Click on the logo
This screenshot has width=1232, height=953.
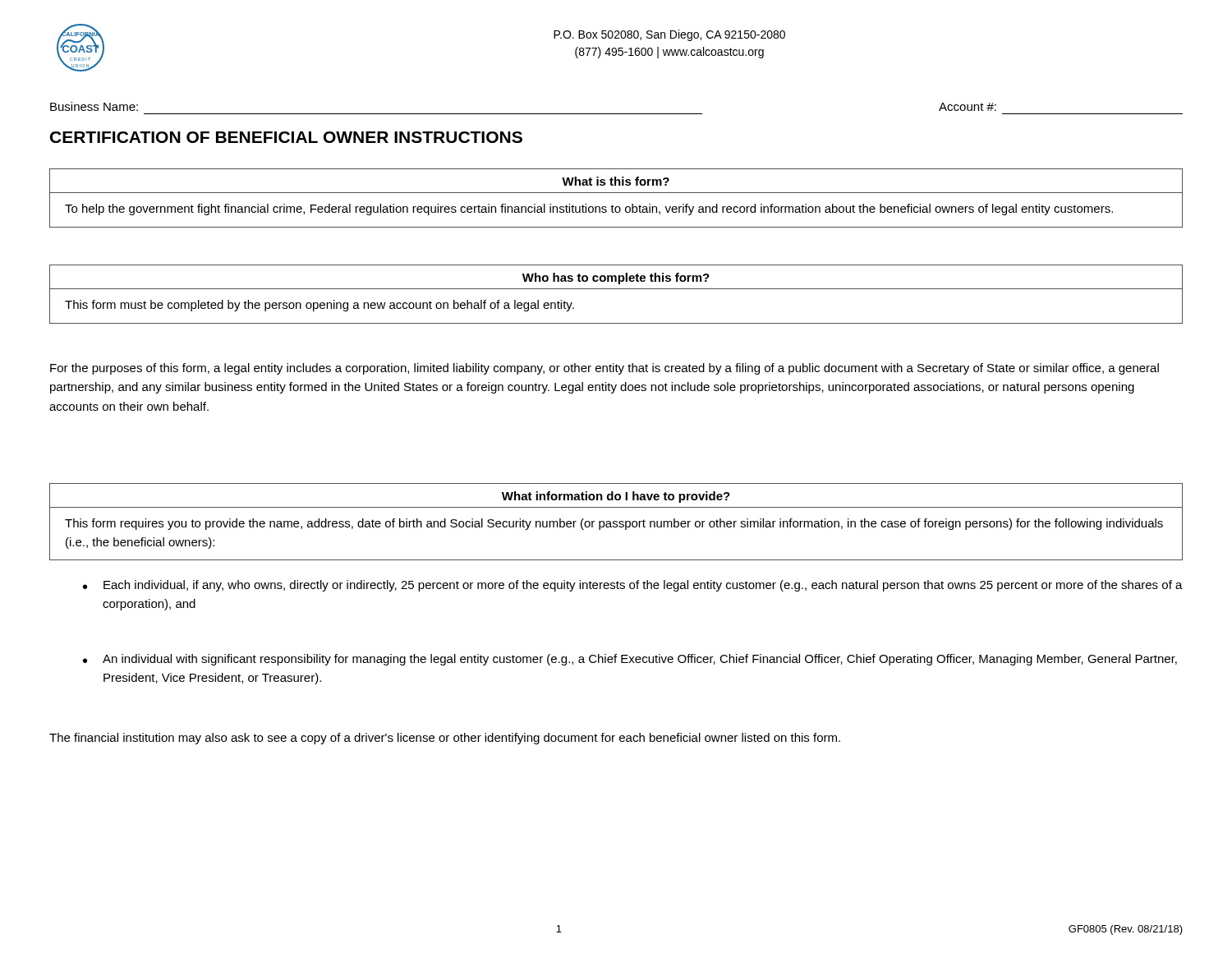click(x=103, y=49)
